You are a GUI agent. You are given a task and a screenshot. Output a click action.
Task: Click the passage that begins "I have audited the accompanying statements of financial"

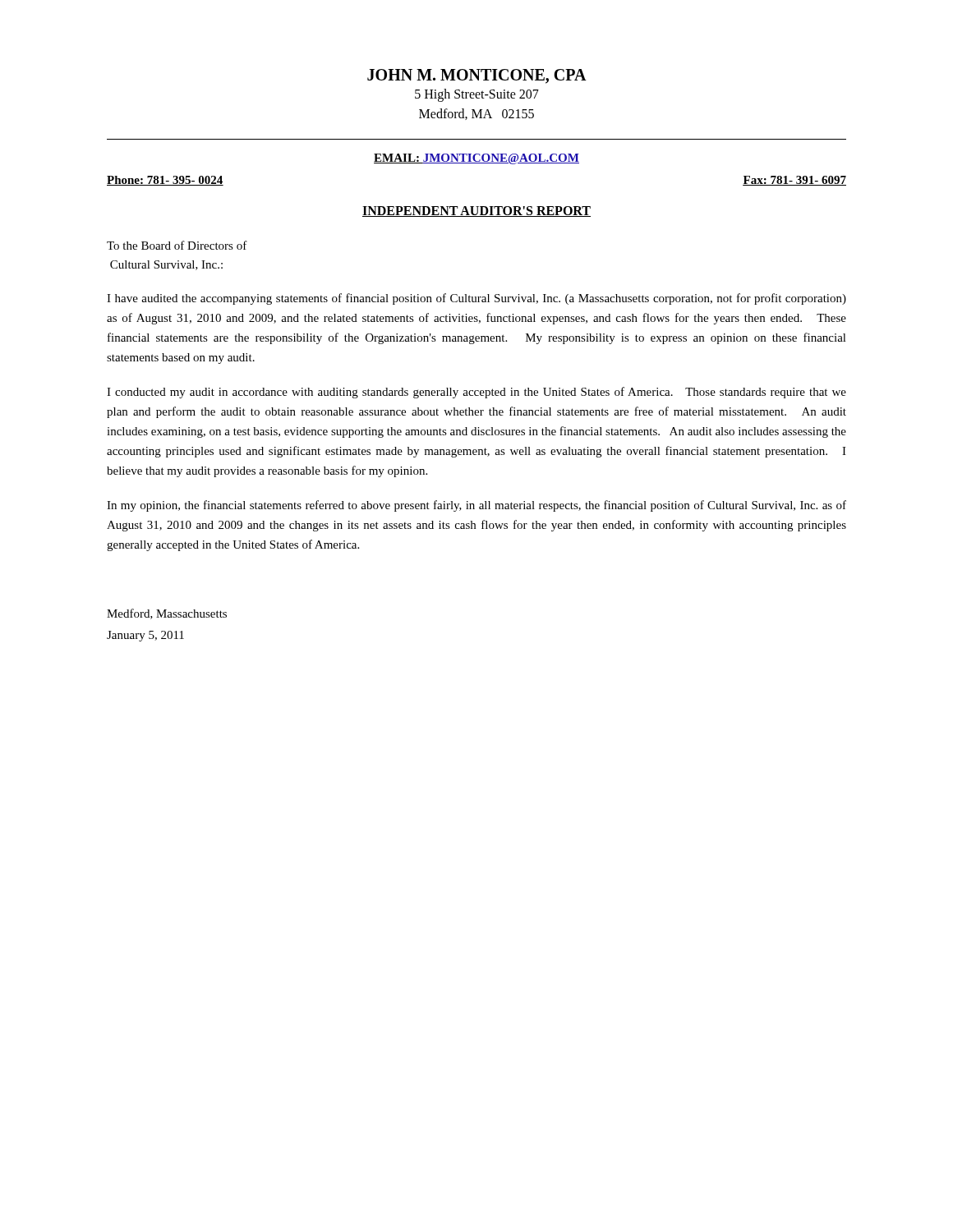point(476,328)
